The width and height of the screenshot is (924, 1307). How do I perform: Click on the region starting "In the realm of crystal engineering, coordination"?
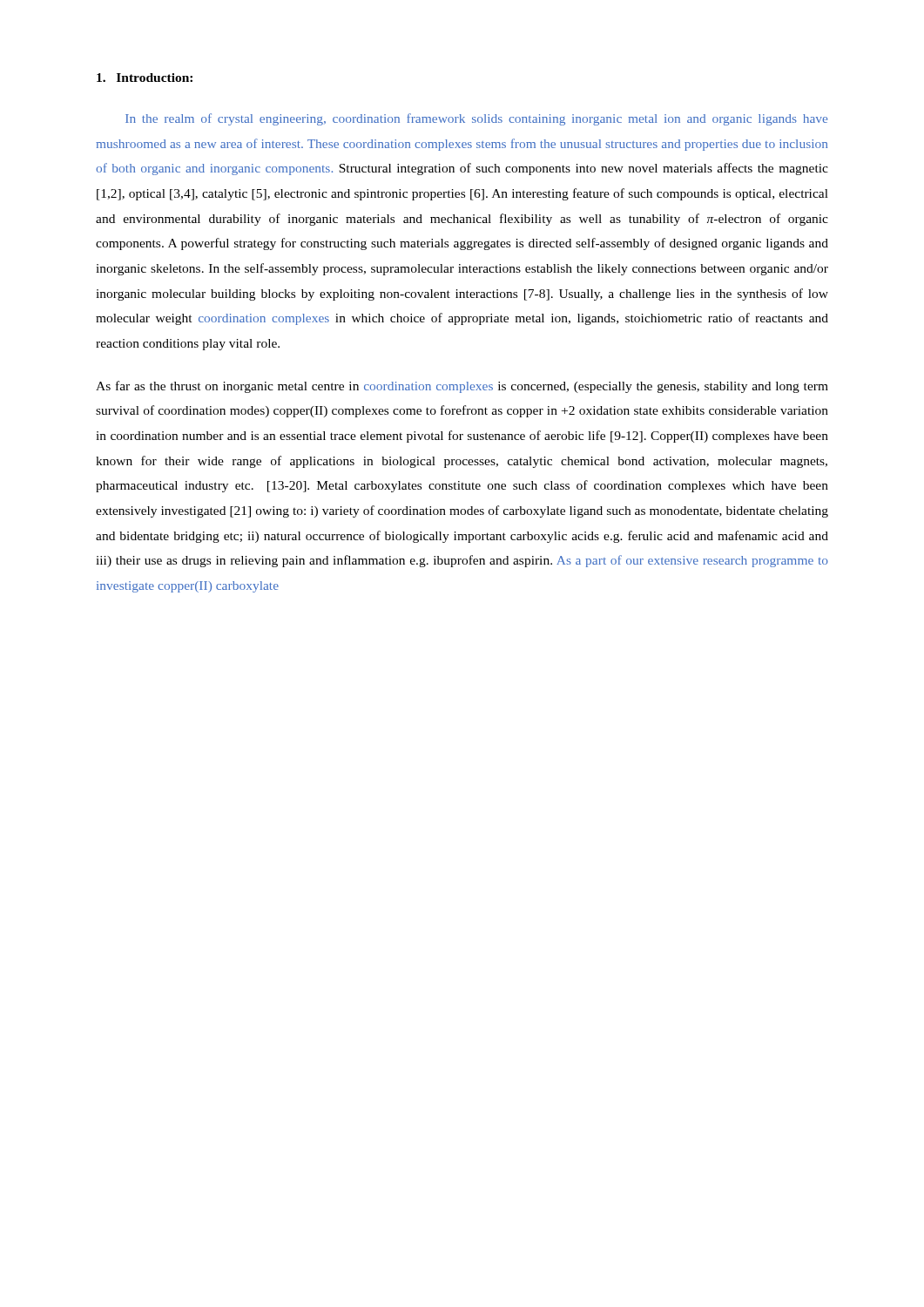click(462, 230)
